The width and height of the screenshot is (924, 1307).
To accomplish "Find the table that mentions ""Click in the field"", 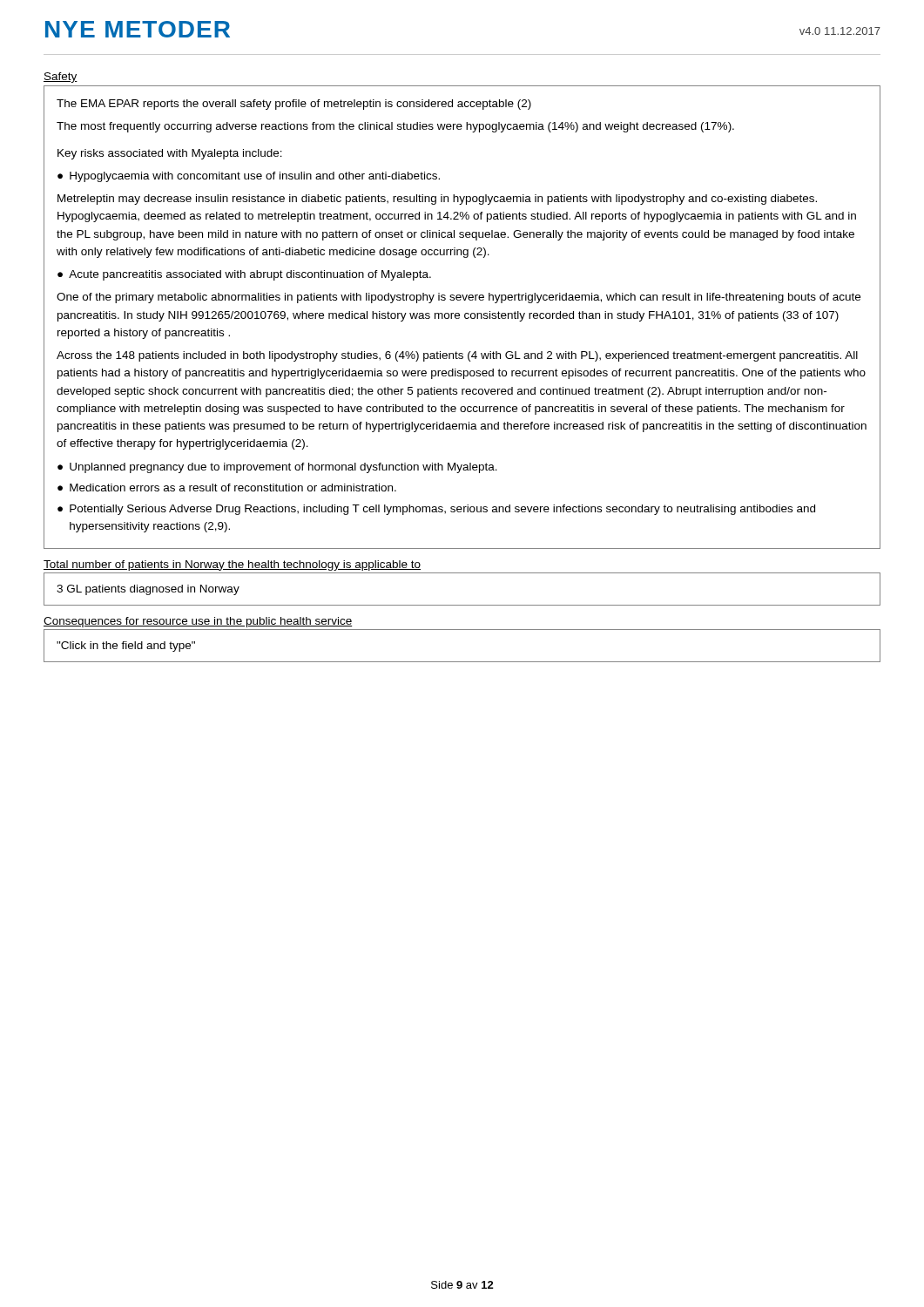I will [462, 646].
